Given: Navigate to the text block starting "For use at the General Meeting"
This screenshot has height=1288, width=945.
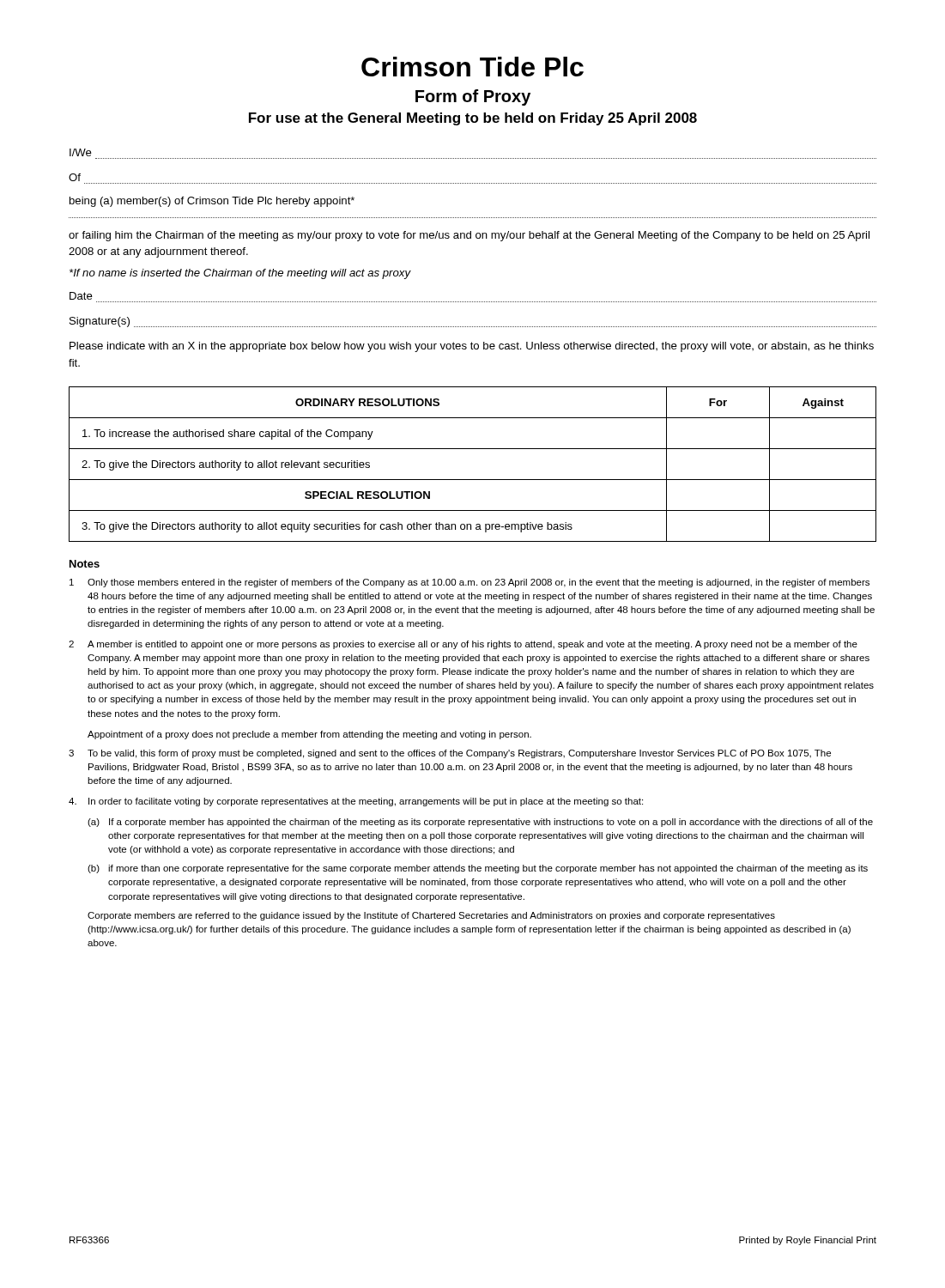Looking at the screenshot, I should click(x=472, y=118).
